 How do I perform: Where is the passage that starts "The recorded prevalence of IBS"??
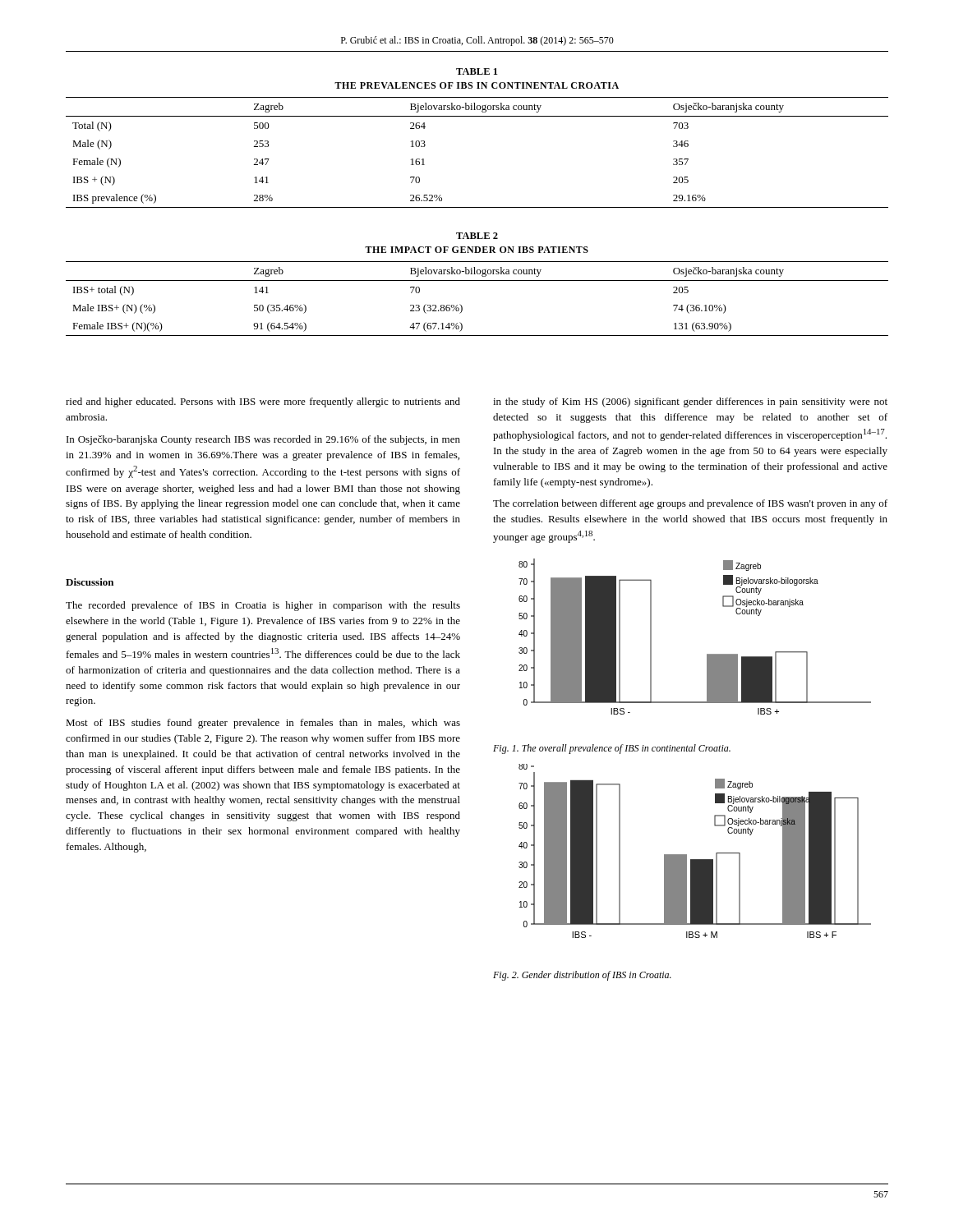click(263, 726)
